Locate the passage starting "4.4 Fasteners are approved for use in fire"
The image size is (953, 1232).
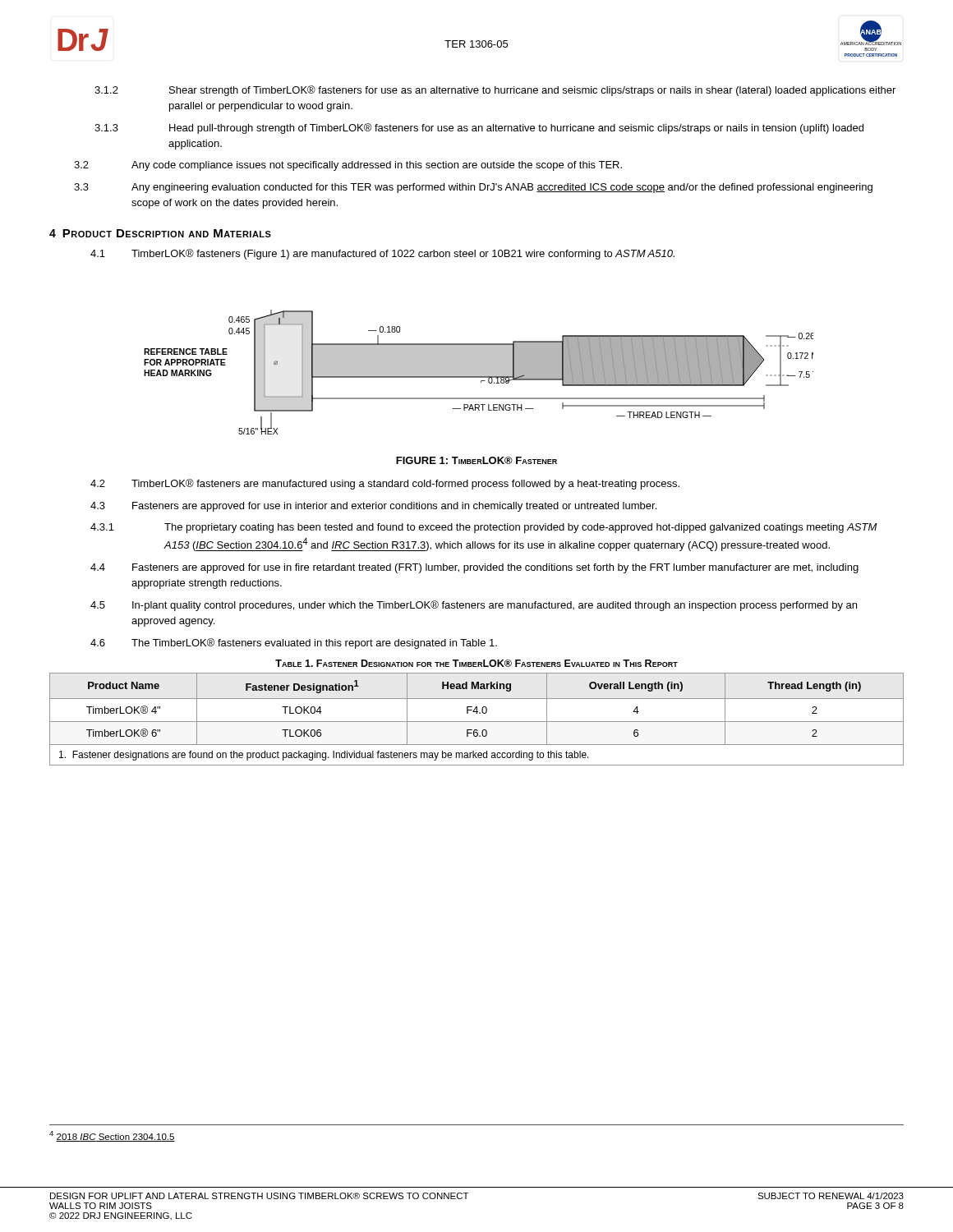pyautogui.click(x=485, y=576)
